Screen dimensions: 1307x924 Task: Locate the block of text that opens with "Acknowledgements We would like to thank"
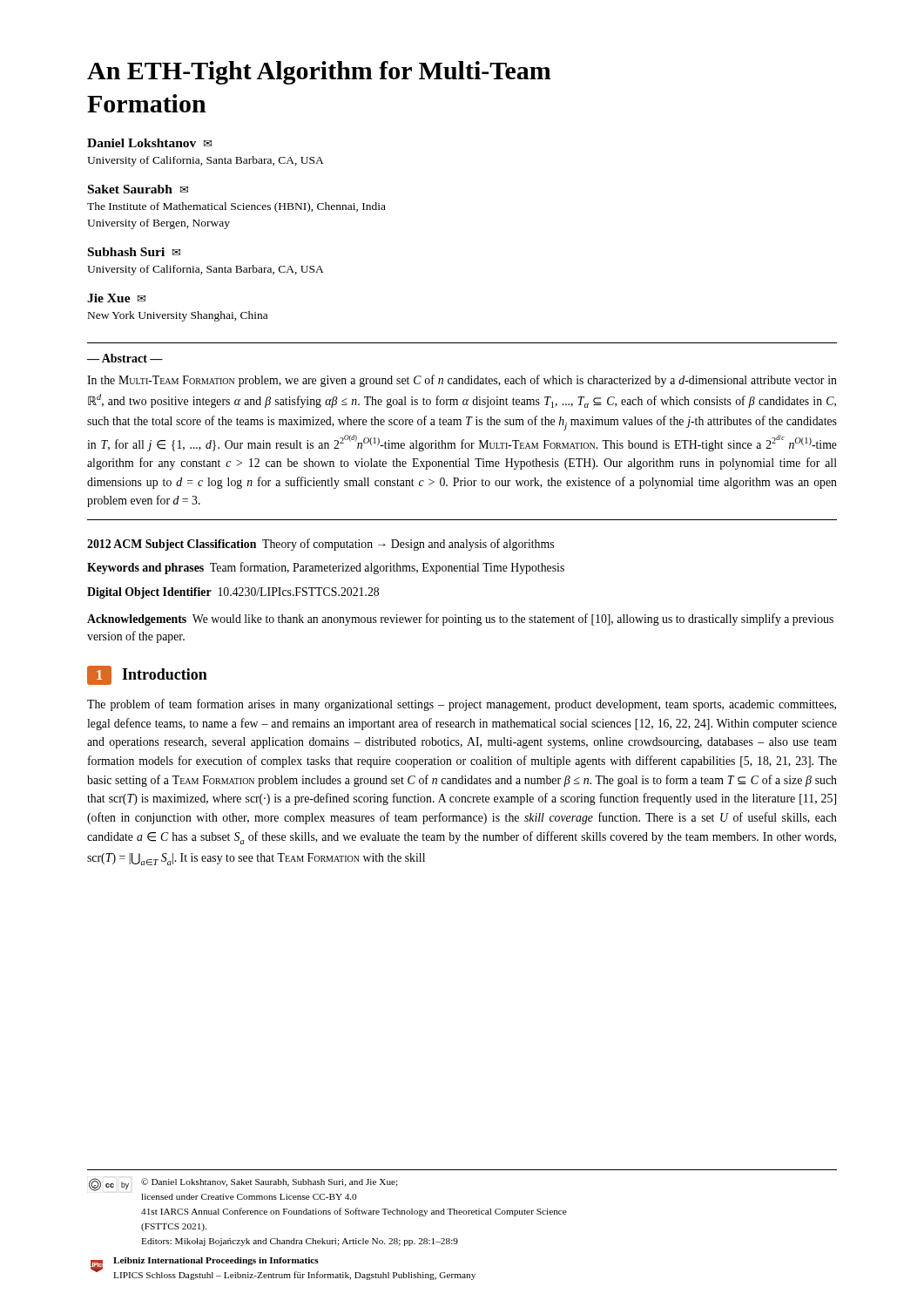(x=460, y=628)
